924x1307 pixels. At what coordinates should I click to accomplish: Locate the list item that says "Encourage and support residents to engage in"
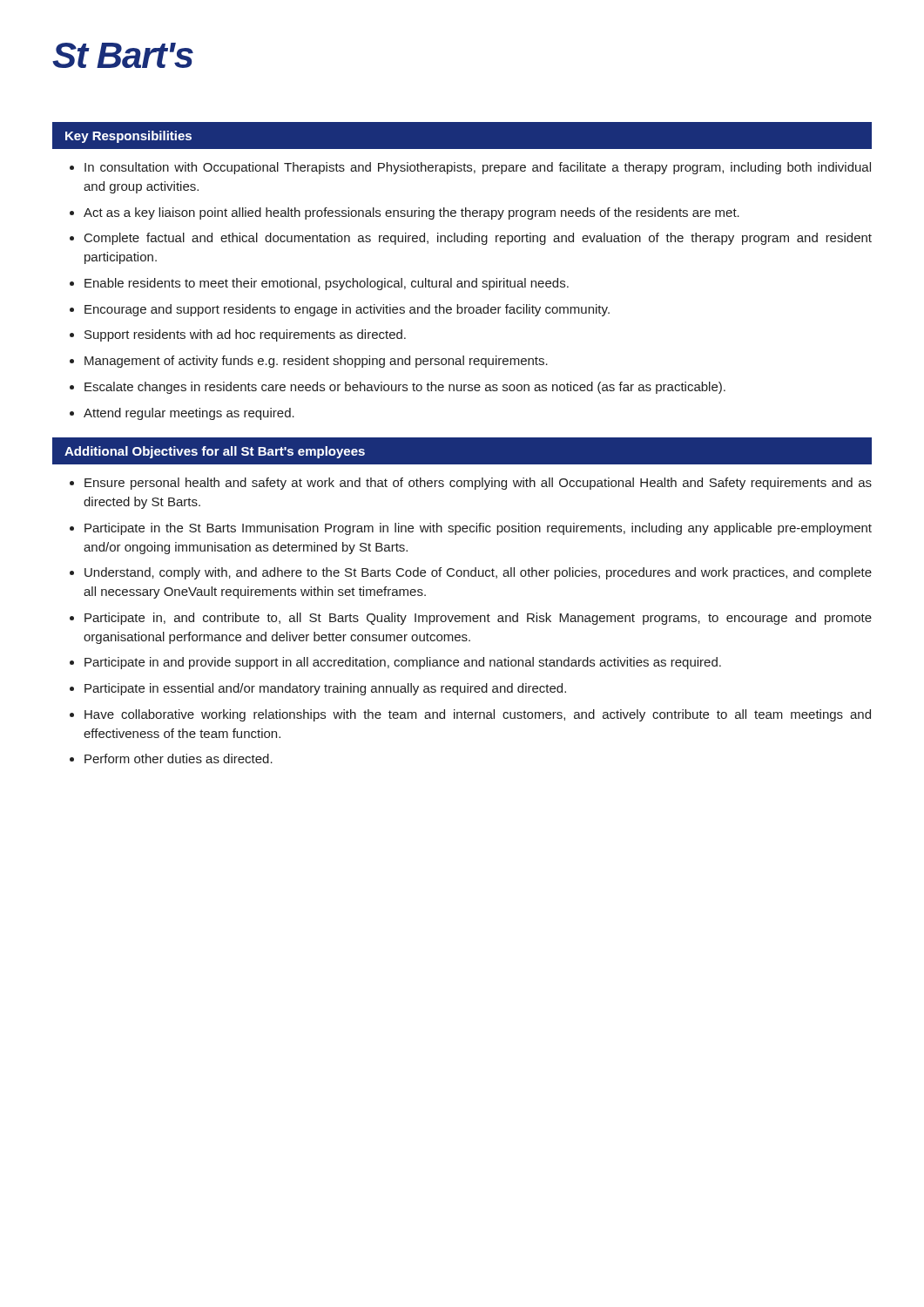coord(347,308)
